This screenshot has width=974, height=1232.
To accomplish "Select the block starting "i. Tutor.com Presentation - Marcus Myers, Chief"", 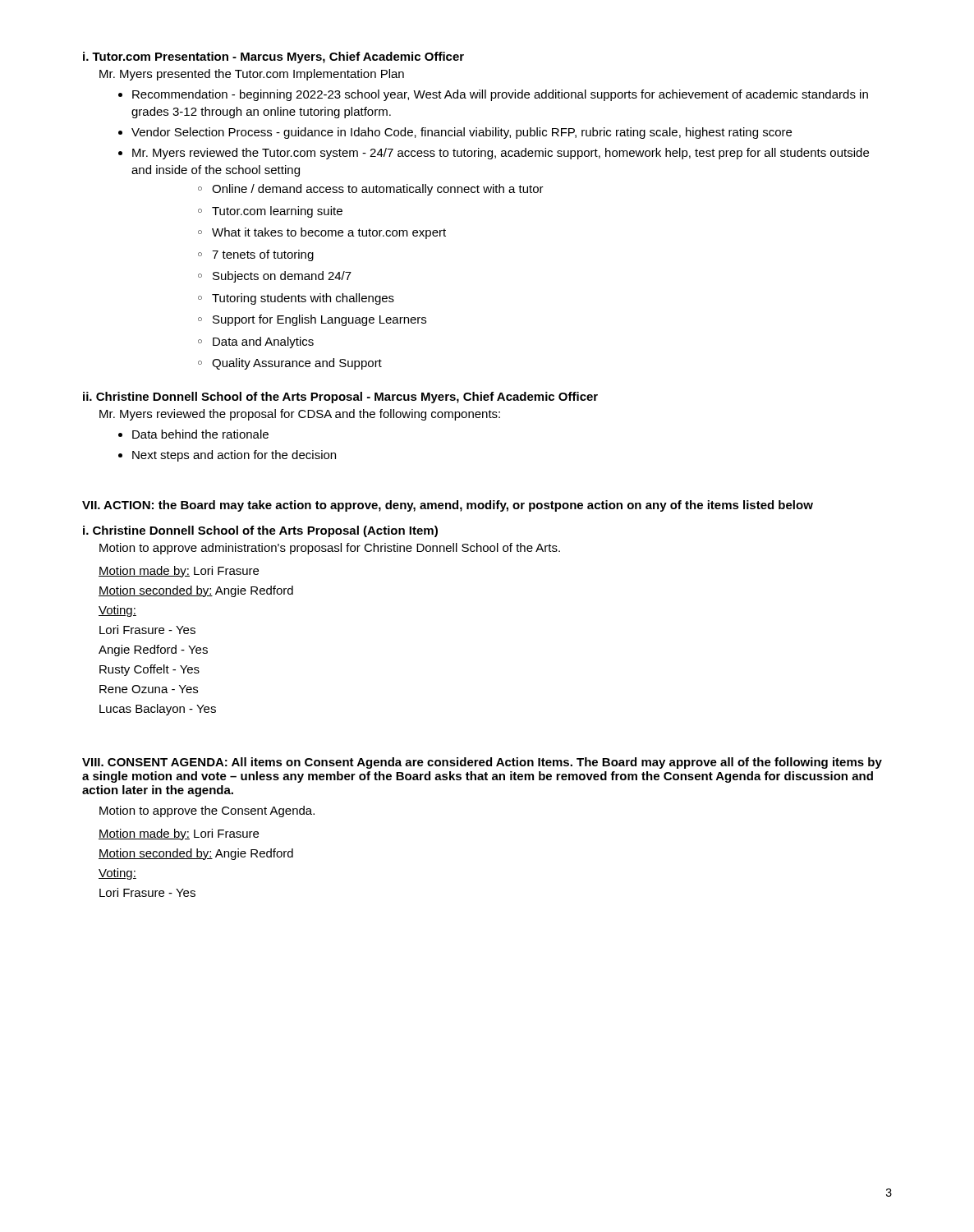I will coord(273,56).
